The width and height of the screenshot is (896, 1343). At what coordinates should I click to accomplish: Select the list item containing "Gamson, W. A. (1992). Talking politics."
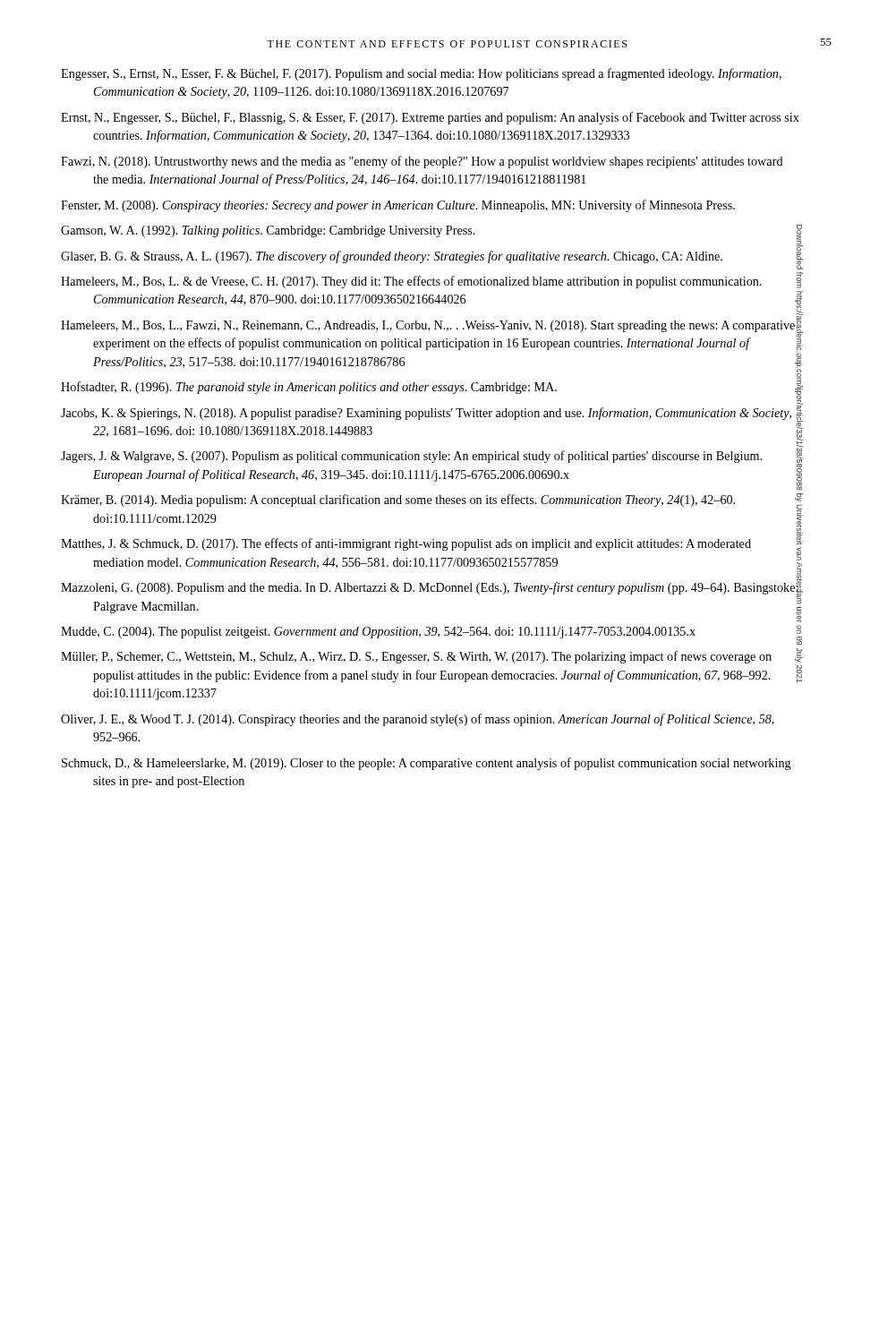click(x=268, y=230)
